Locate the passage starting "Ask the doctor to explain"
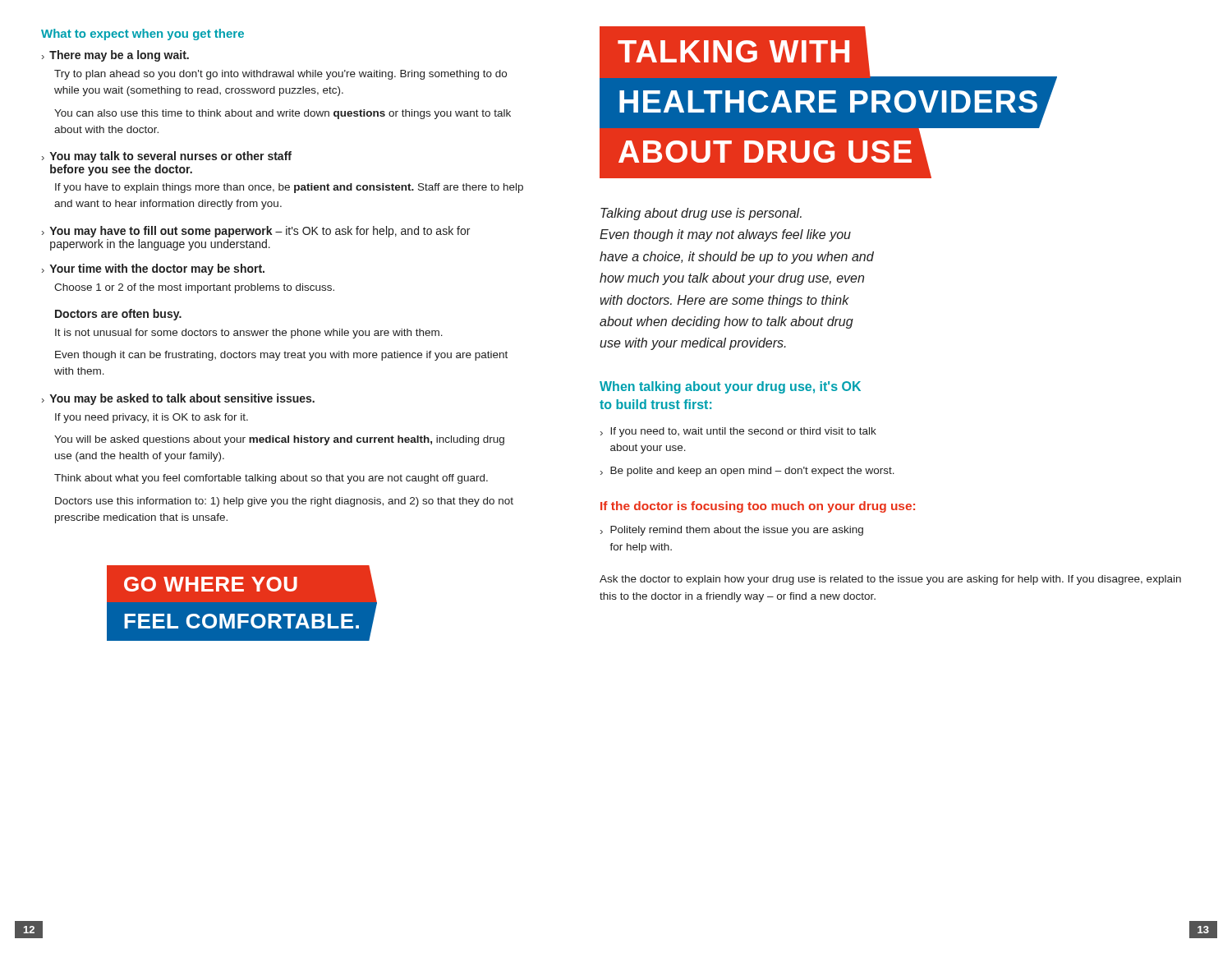This screenshot has width=1232, height=953. point(890,587)
